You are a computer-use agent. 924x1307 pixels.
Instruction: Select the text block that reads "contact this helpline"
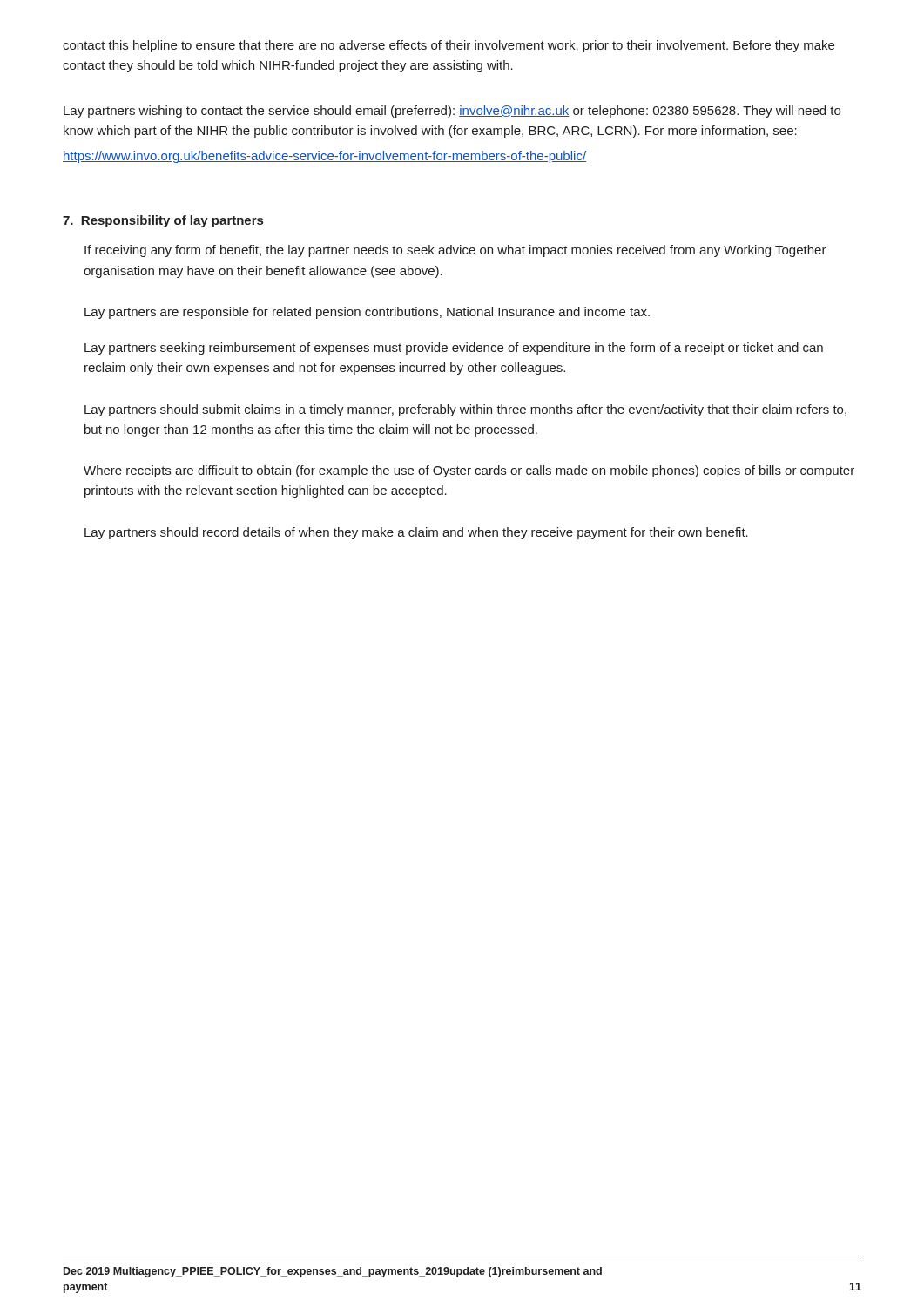tap(462, 55)
